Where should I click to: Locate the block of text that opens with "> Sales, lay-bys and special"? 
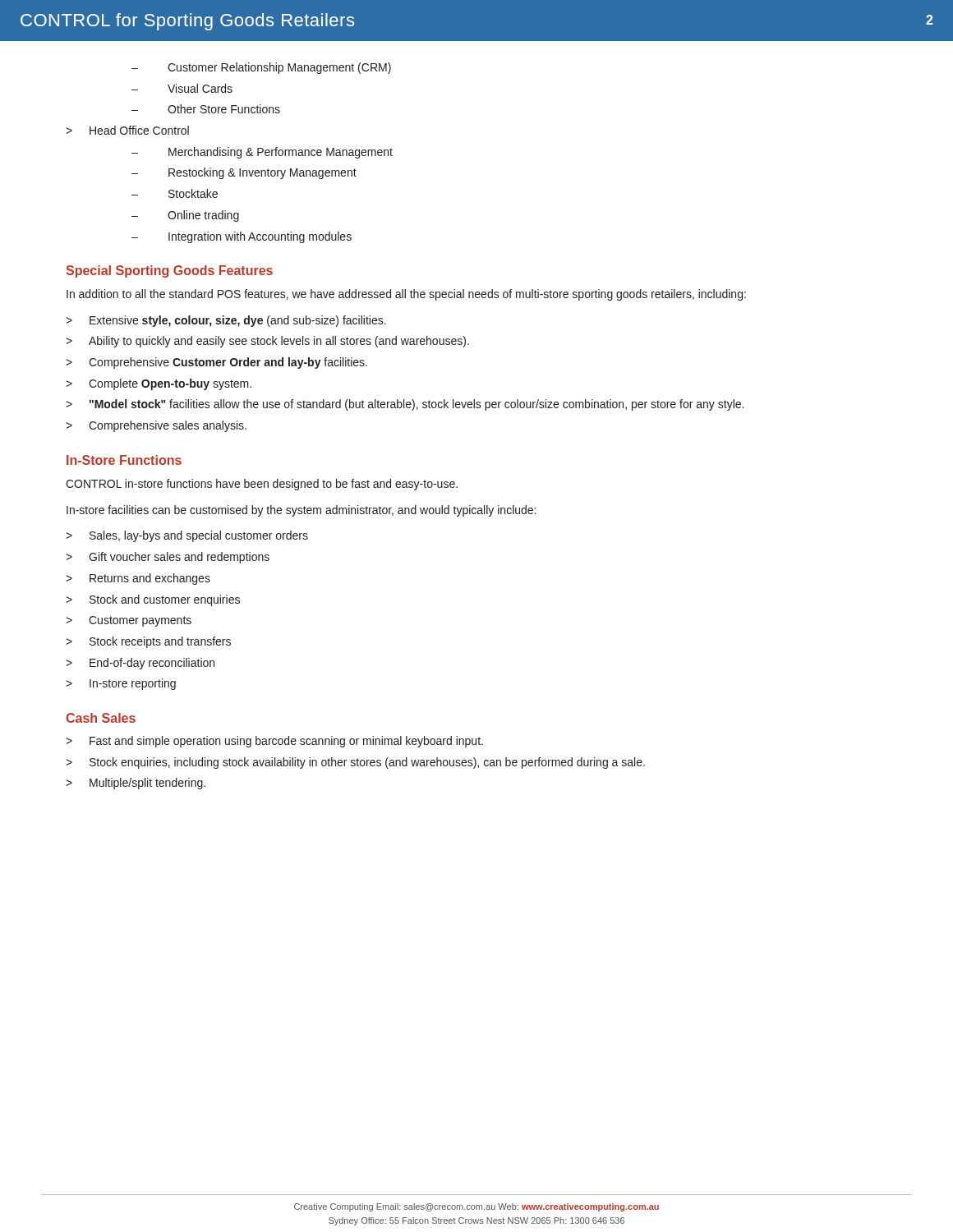[x=187, y=537]
